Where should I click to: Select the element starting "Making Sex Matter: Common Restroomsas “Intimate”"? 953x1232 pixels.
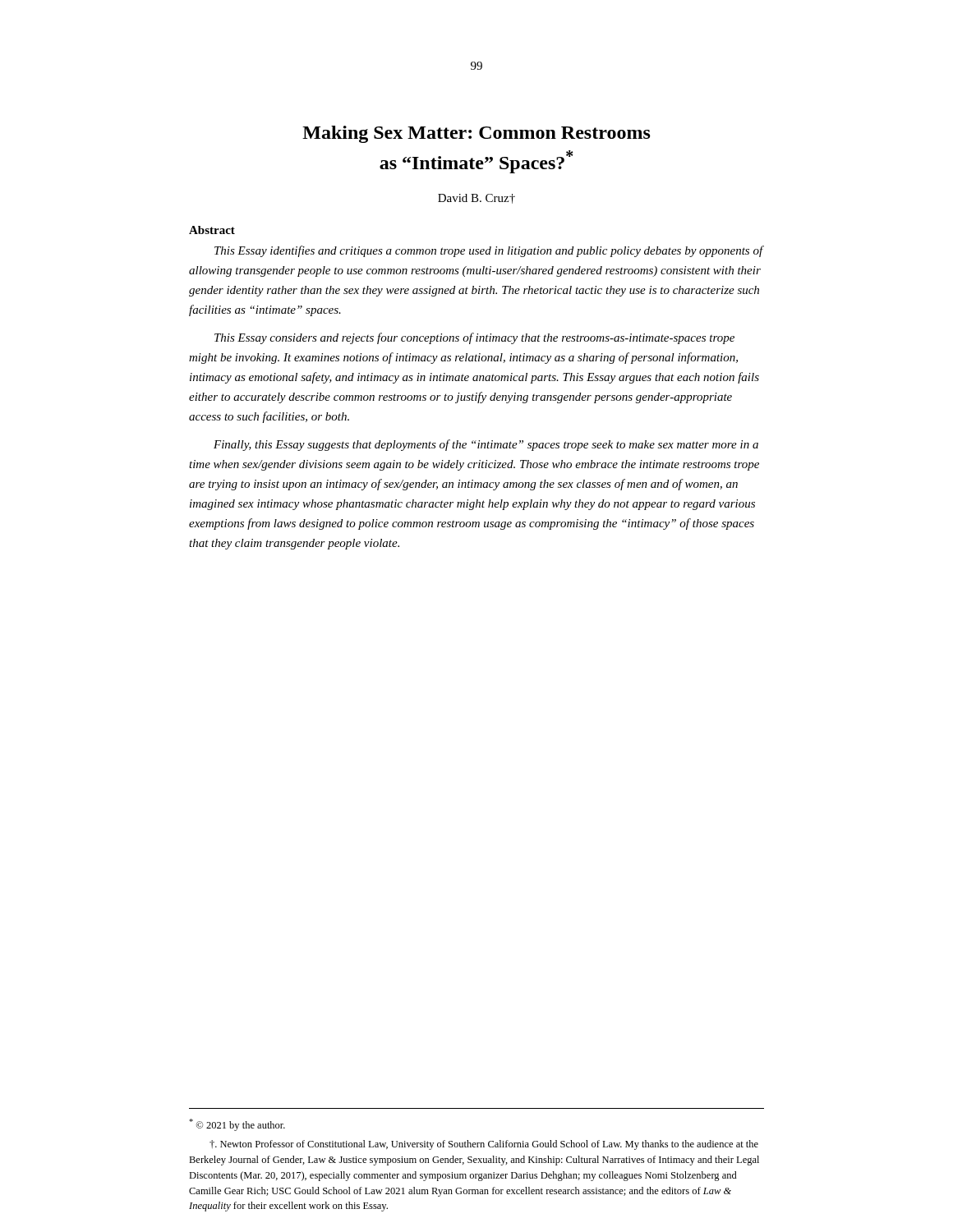pos(476,148)
